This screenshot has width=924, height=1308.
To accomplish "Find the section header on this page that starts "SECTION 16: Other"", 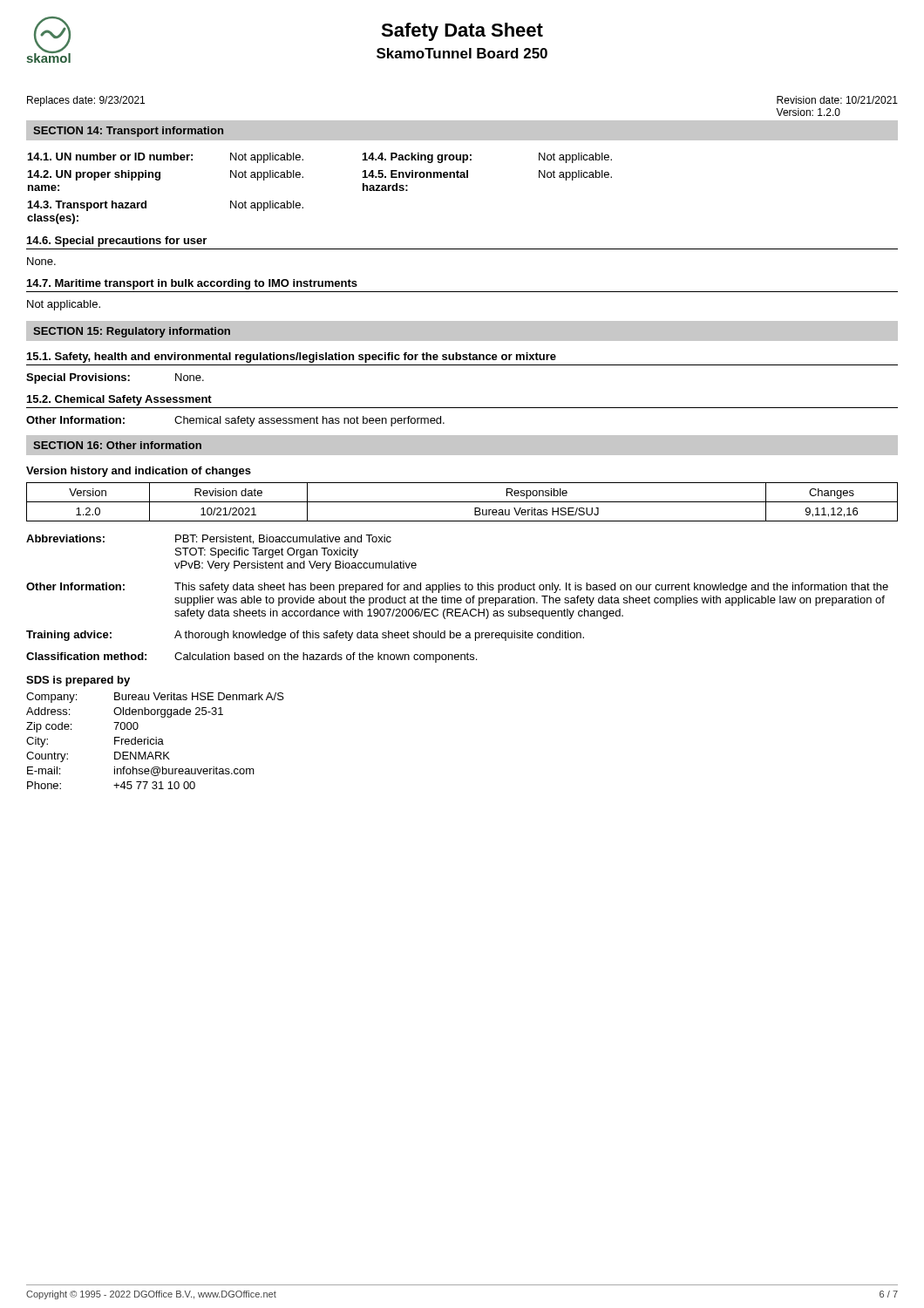I will (117, 445).
